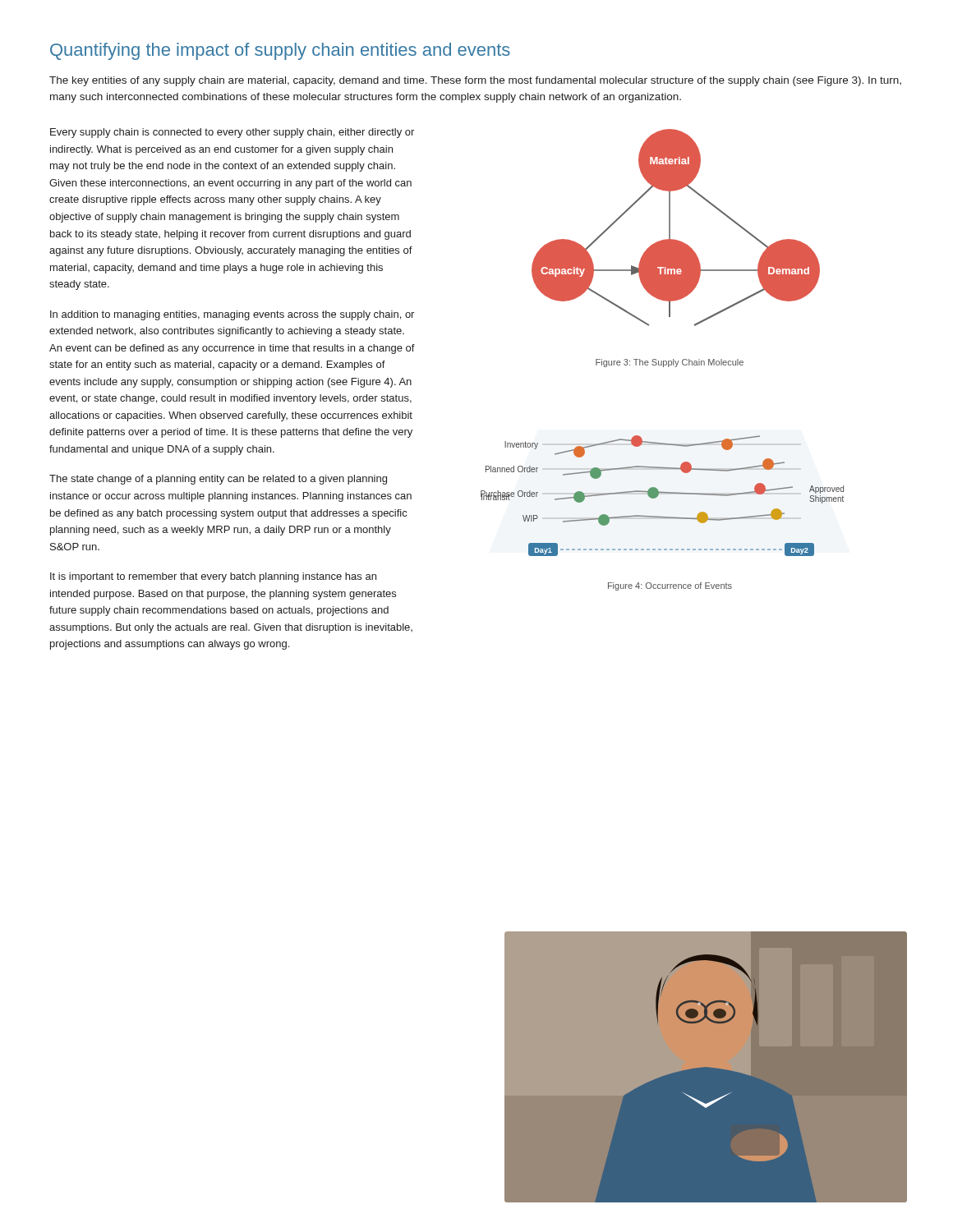The width and height of the screenshot is (953, 1232).
Task: Locate the block of text that opens with "In addition to managing entities,"
Action: pos(232,382)
